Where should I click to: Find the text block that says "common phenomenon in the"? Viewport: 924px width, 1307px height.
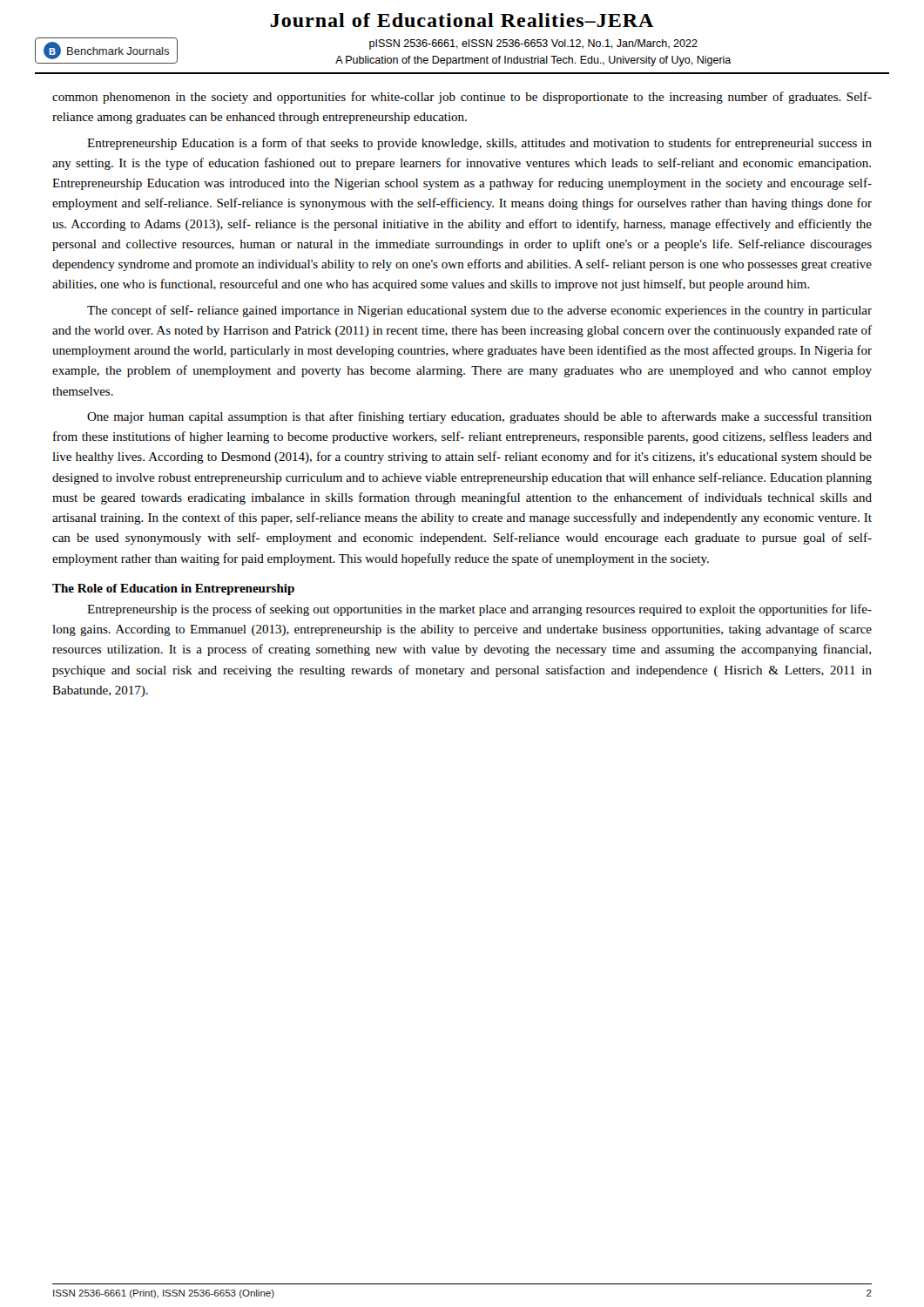tap(462, 328)
